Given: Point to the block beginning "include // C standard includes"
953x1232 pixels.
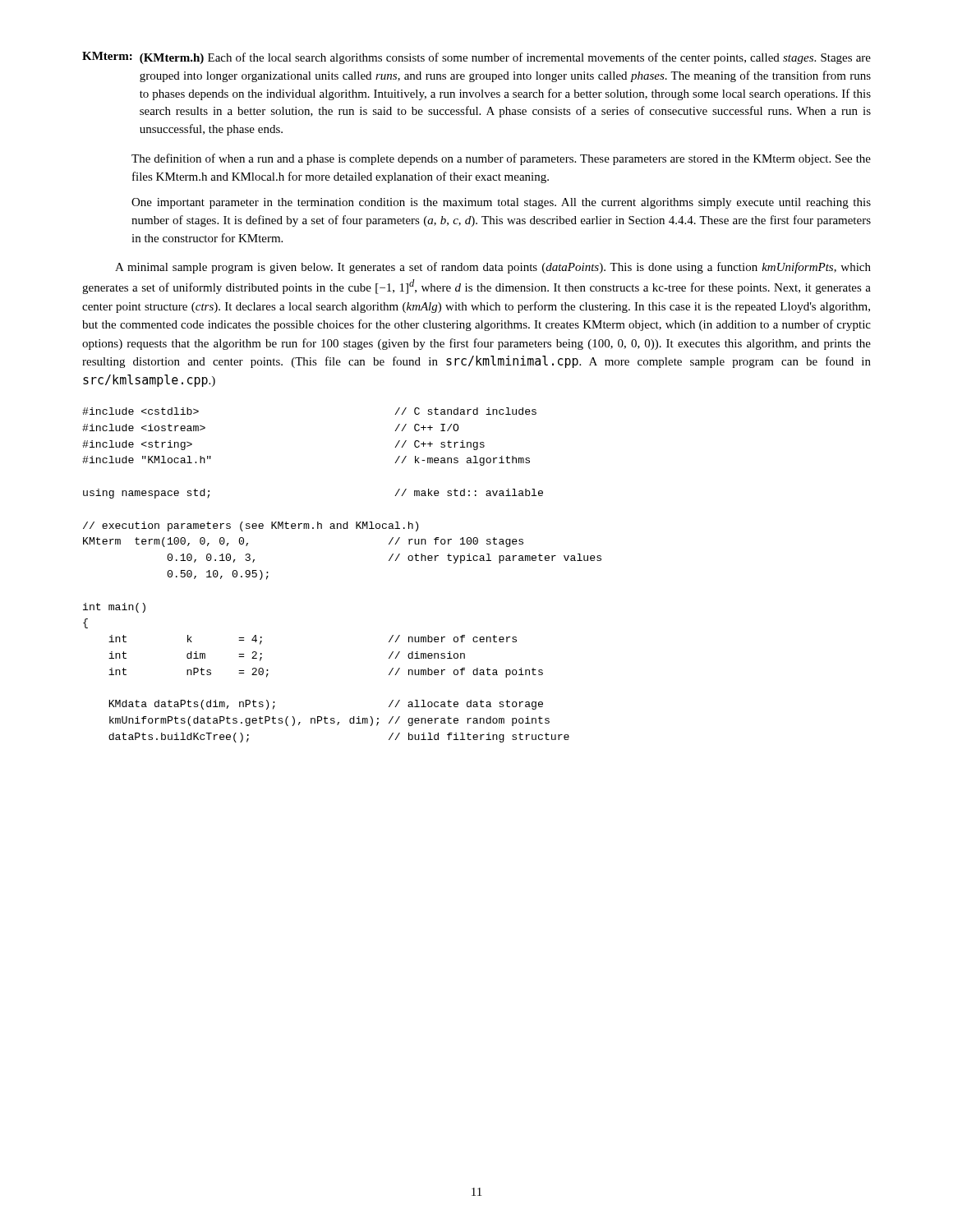Looking at the screenshot, I should pyautogui.click(x=144, y=410).
